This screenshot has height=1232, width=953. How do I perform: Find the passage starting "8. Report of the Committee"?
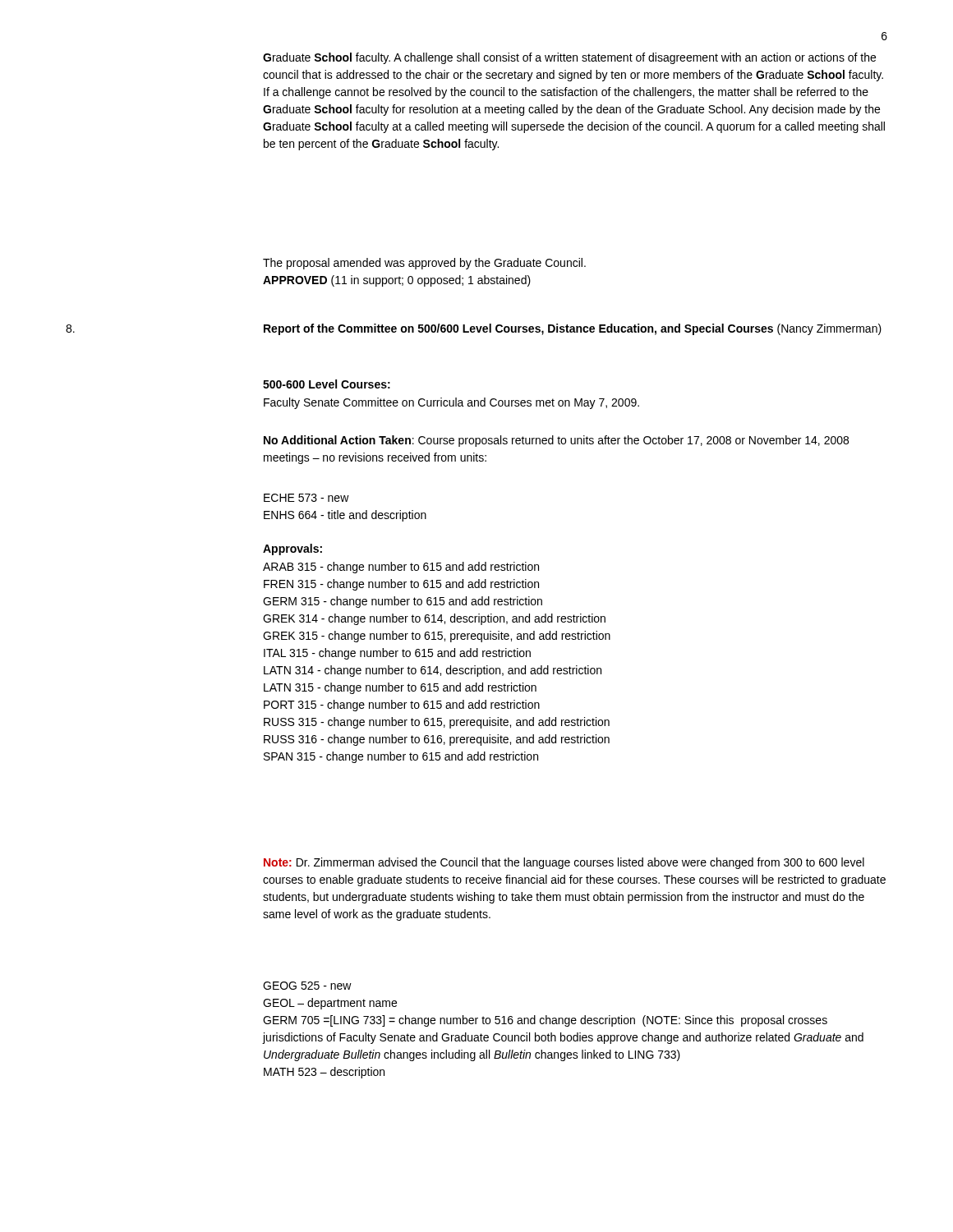(x=476, y=329)
